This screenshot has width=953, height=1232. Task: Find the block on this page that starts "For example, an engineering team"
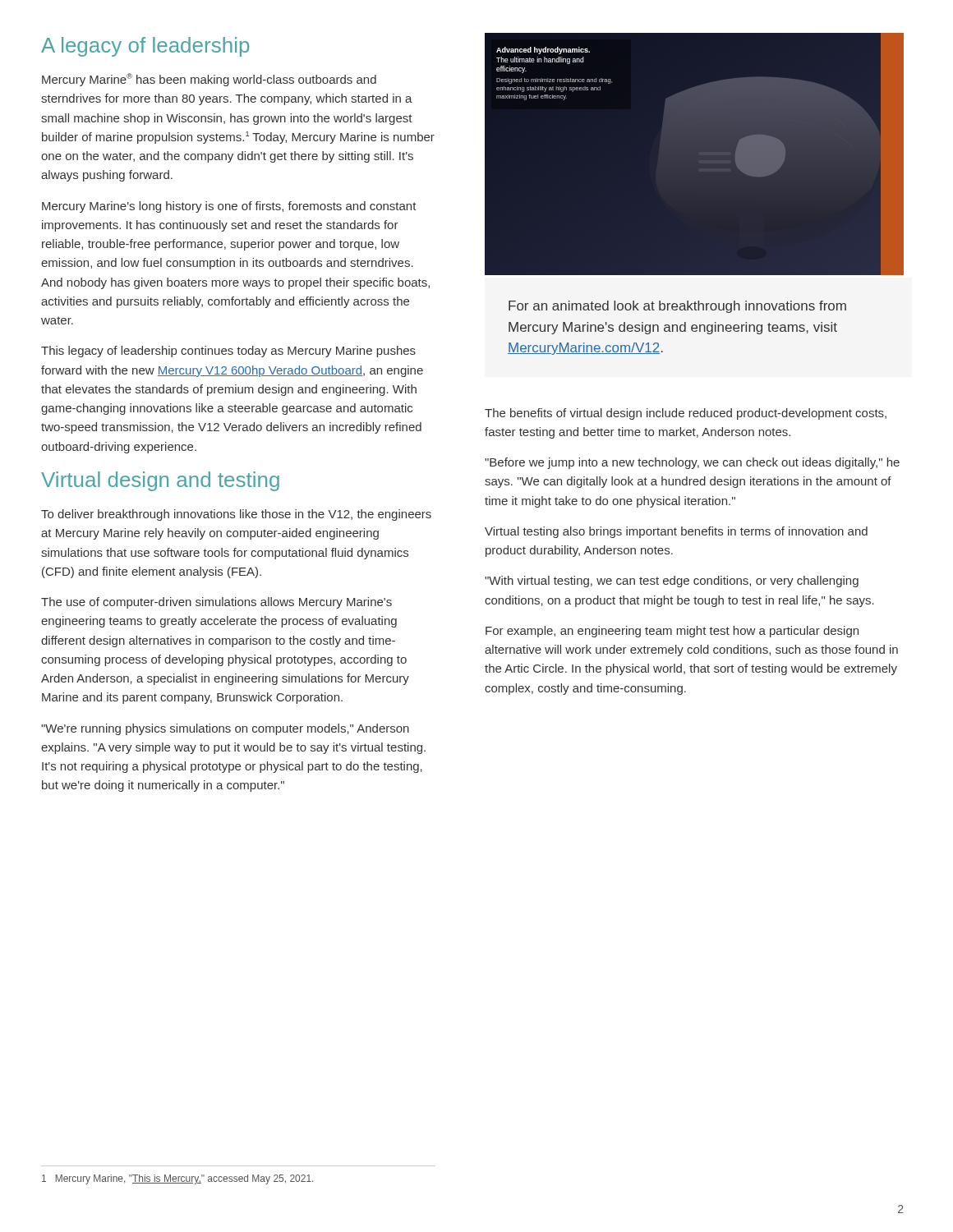698,659
